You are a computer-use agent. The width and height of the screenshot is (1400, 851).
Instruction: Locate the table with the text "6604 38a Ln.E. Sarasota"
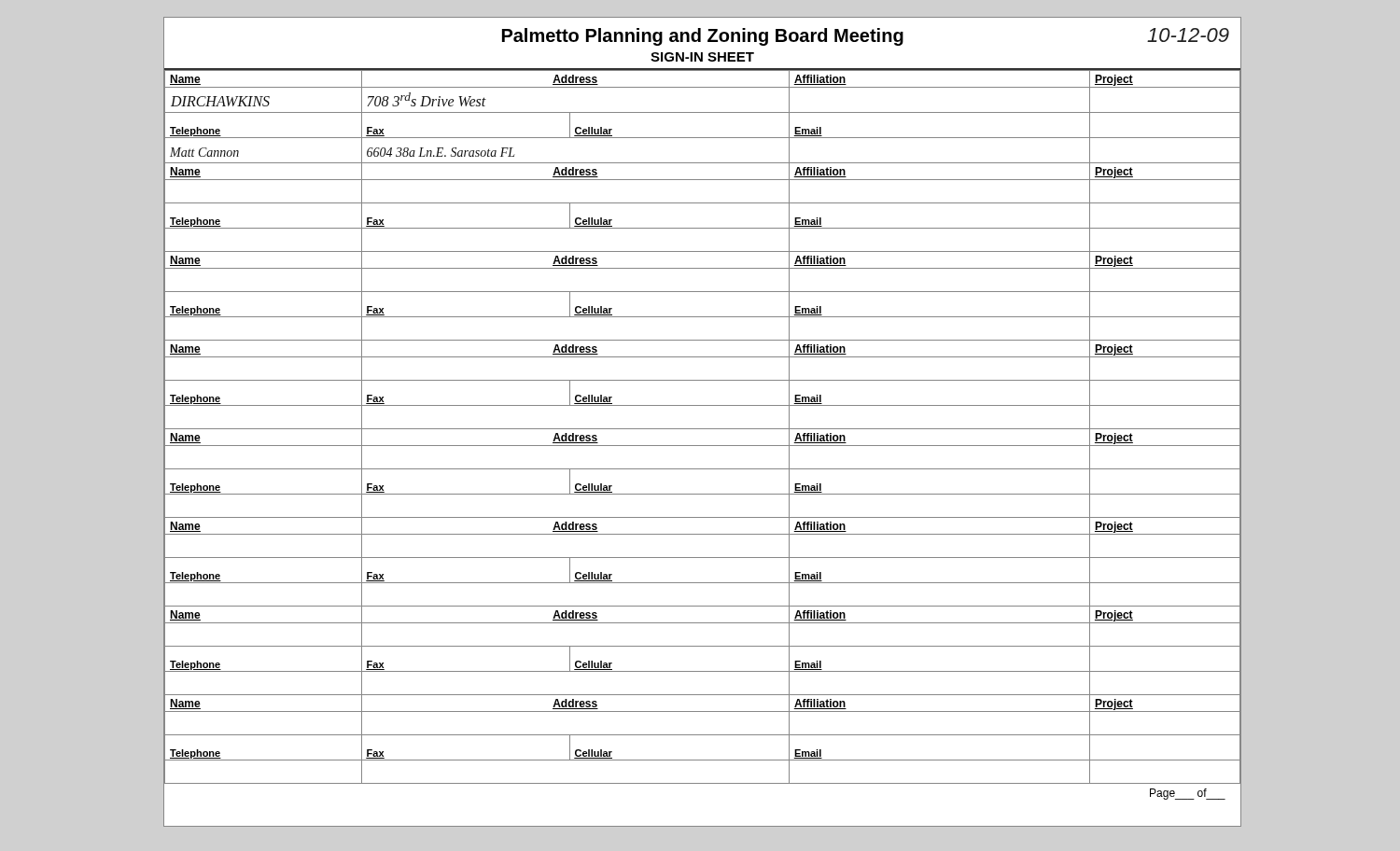702,436
